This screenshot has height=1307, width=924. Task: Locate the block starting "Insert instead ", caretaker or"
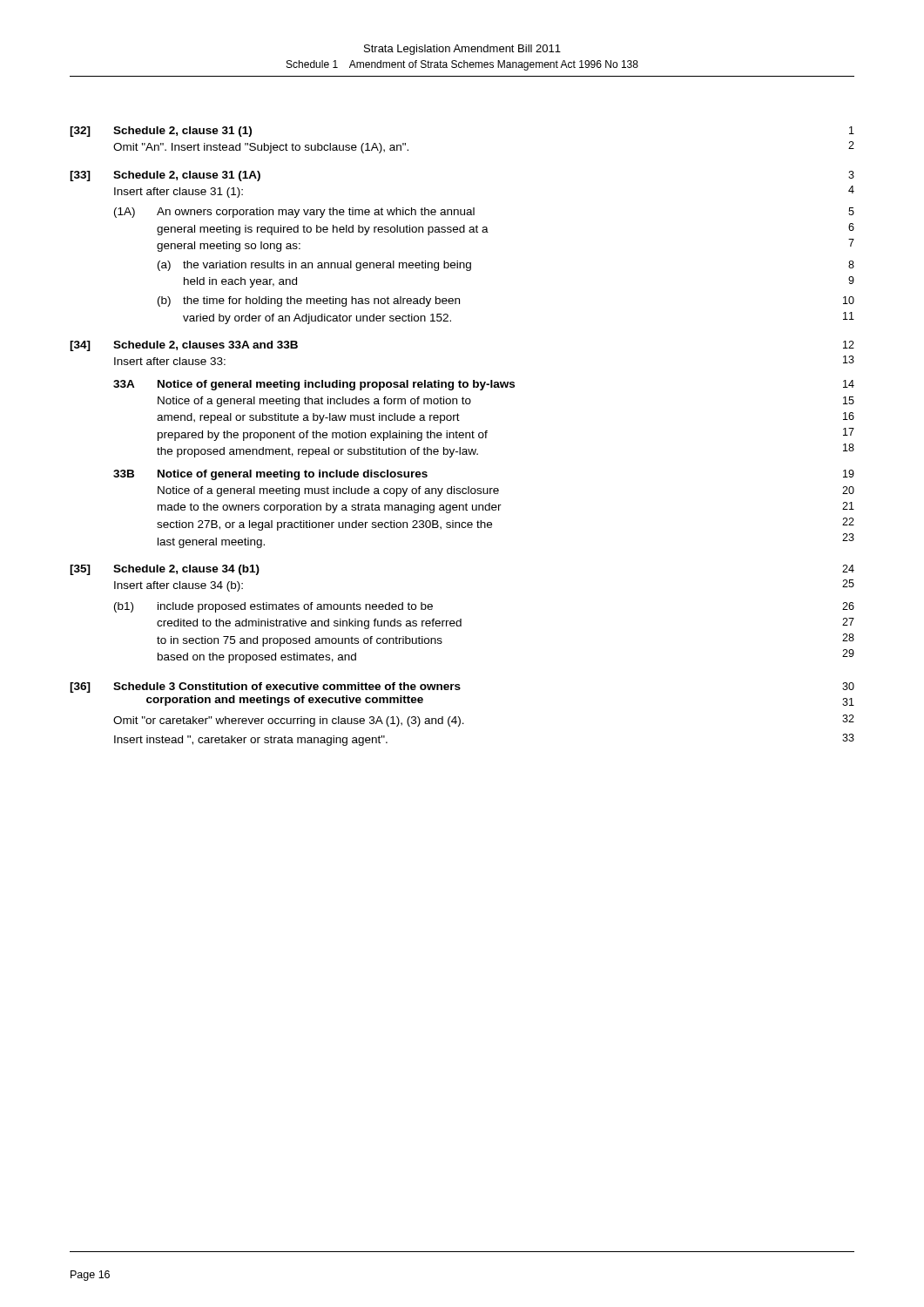[252, 738]
